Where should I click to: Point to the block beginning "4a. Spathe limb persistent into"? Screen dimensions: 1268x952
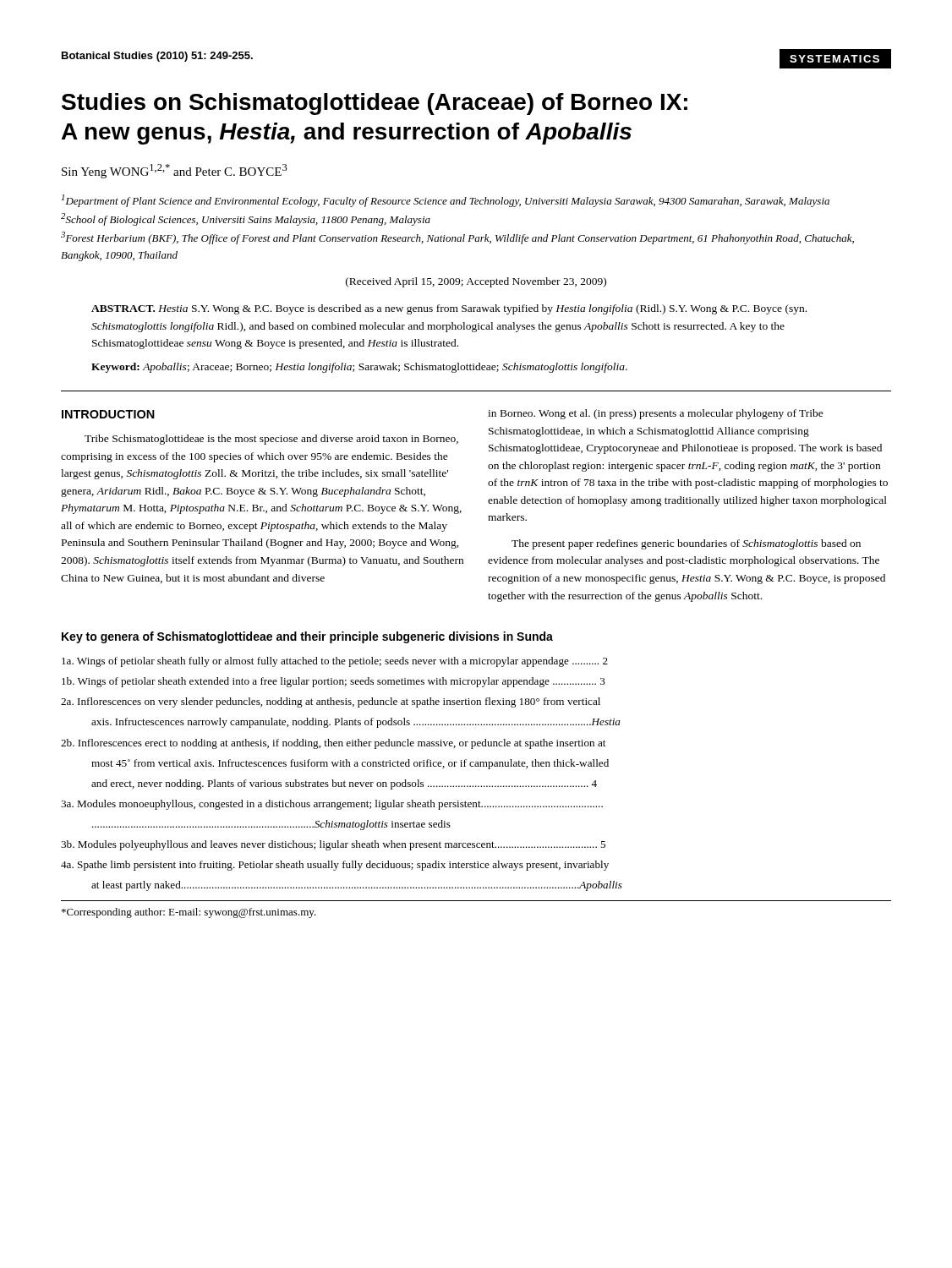[476, 875]
